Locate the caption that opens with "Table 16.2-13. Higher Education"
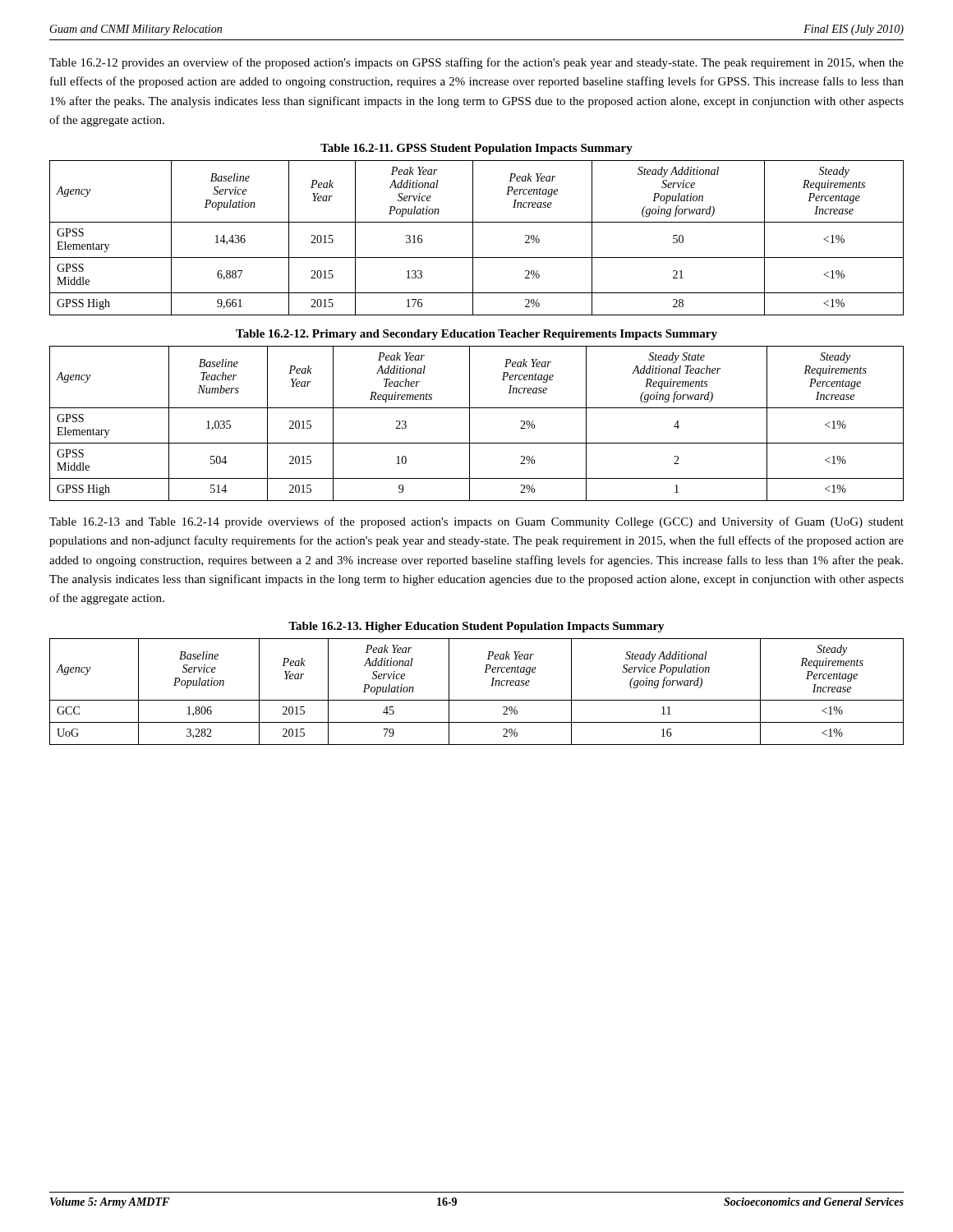The width and height of the screenshot is (953, 1232). coord(476,626)
